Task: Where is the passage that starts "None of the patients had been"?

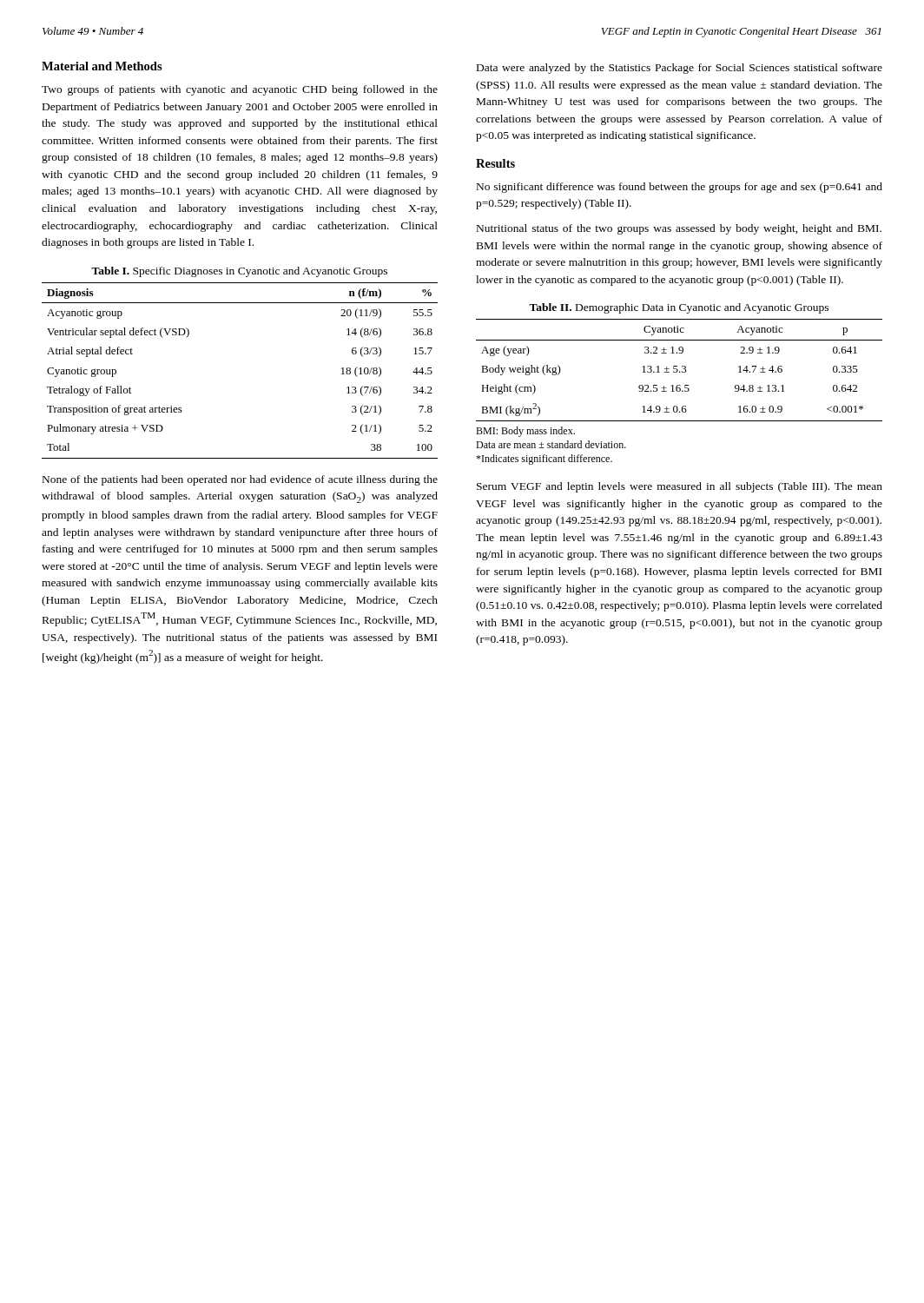Action: click(240, 568)
